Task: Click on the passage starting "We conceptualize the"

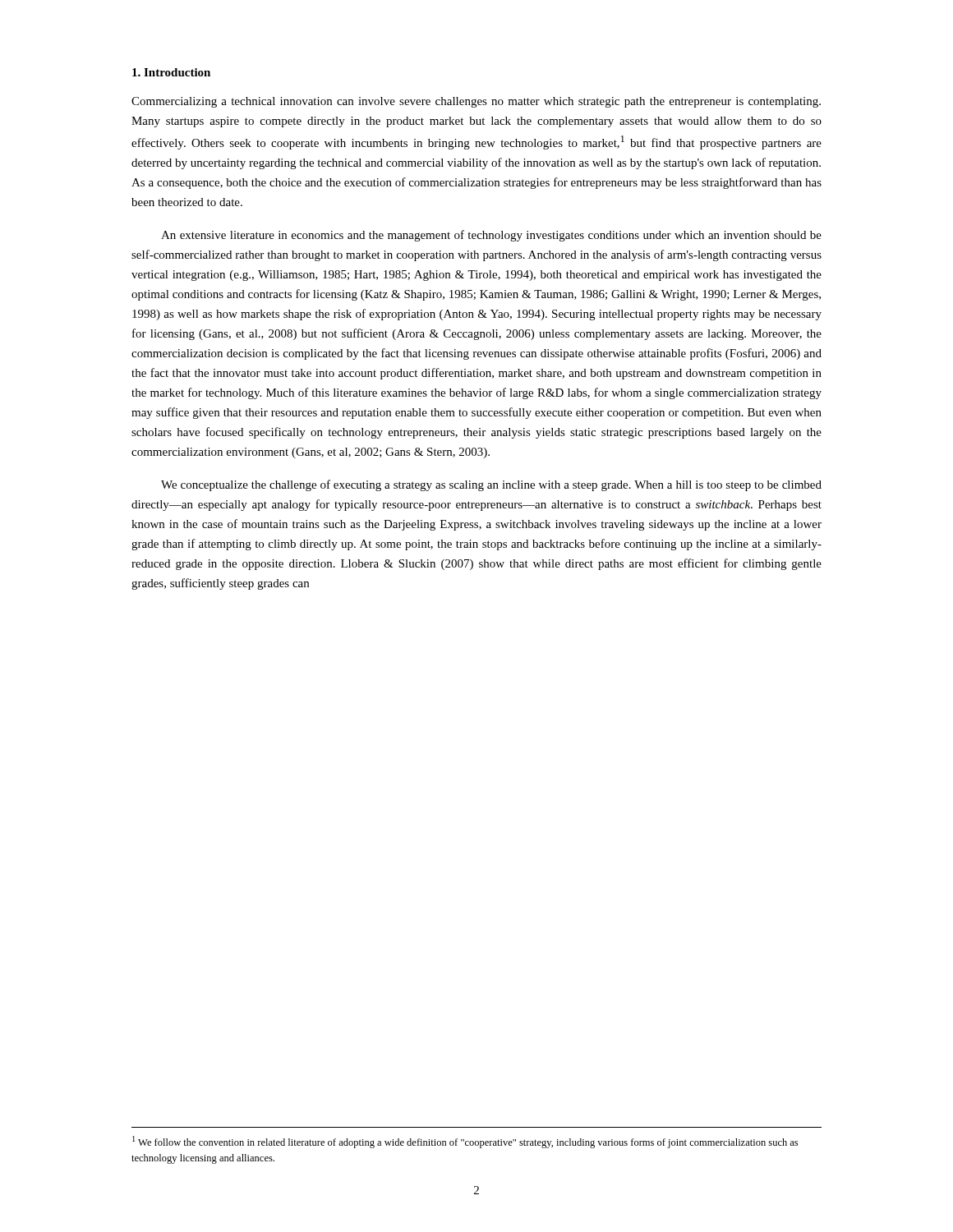Action: [476, 534]
